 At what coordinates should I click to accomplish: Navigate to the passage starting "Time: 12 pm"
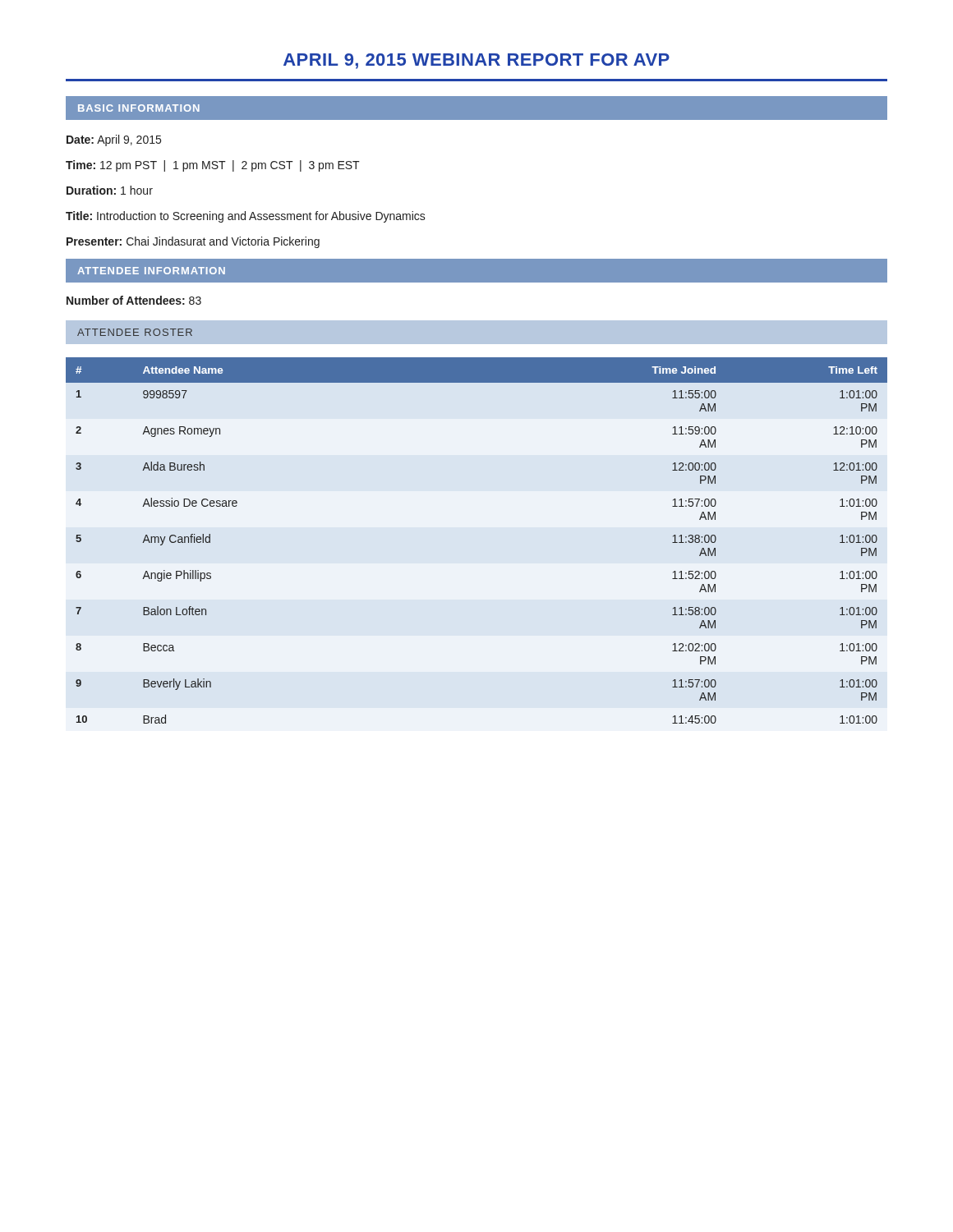213,165
